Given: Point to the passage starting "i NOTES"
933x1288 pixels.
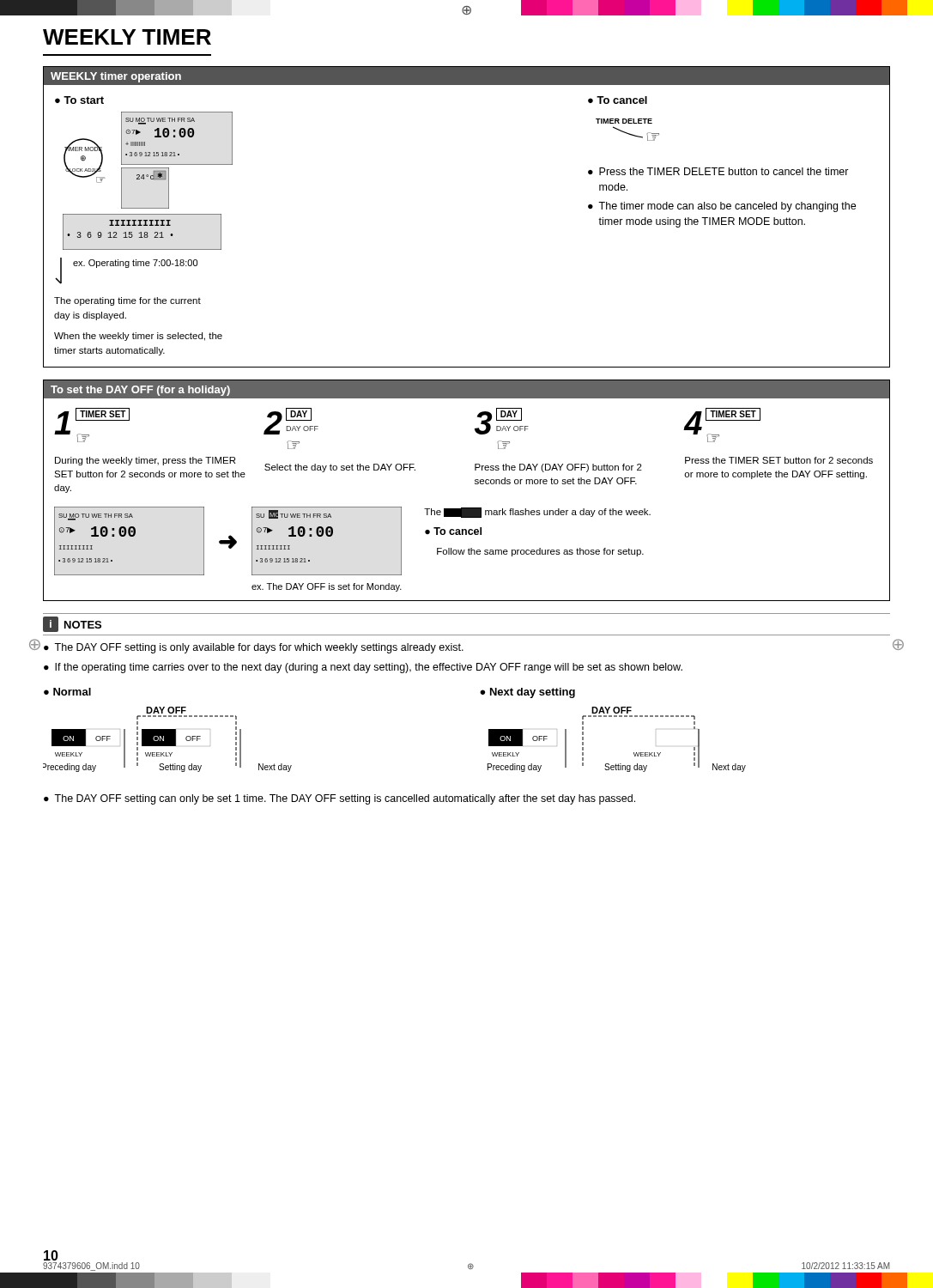Looking at the screenshot, I should (466, 624).
